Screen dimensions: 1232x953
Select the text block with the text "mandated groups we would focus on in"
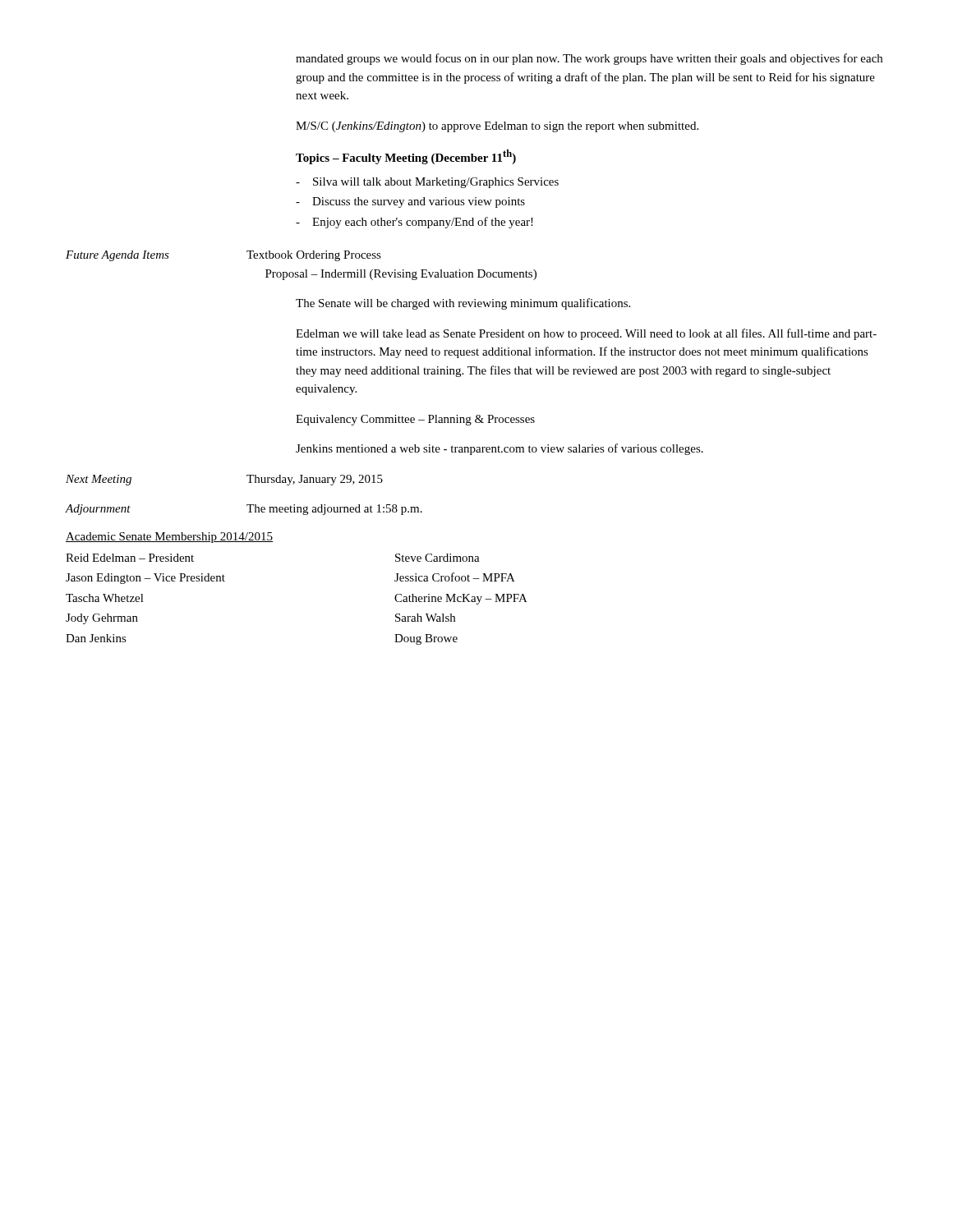click(589, 77)
